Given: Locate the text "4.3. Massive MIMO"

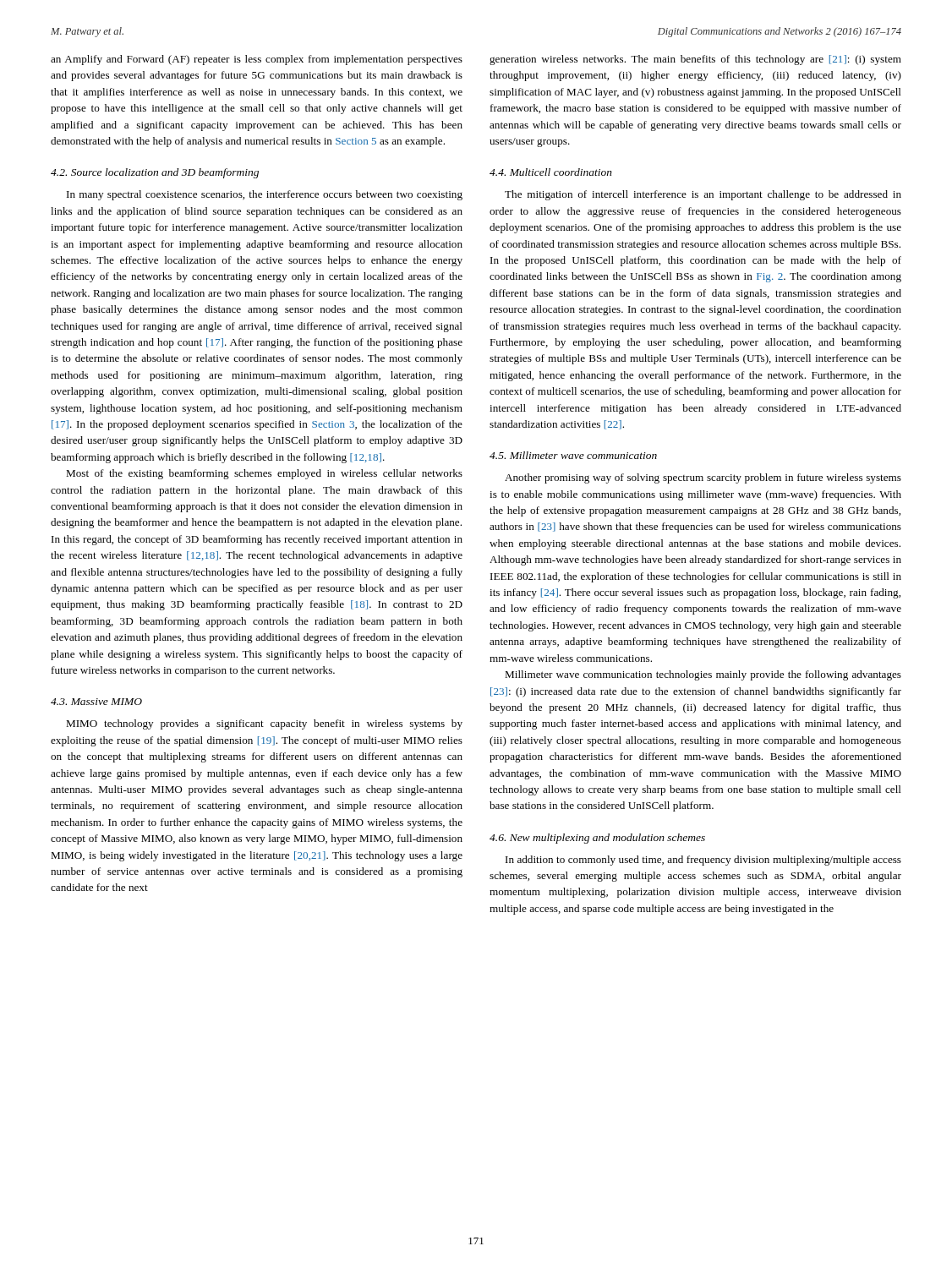Looking at the screenshot, I should coord(96,702).
